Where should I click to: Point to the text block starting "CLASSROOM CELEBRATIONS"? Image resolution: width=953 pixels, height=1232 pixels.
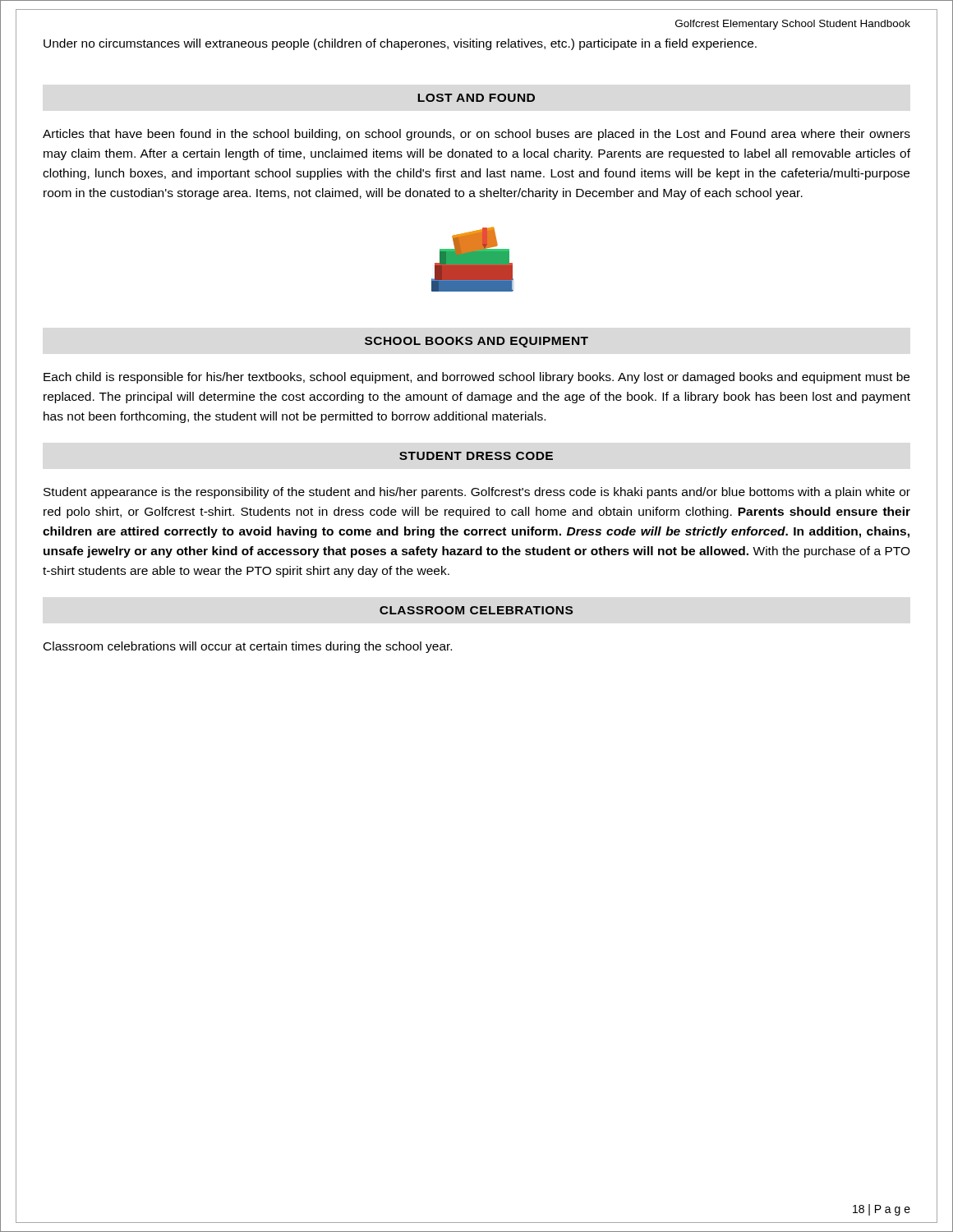[x=476, y=610]
